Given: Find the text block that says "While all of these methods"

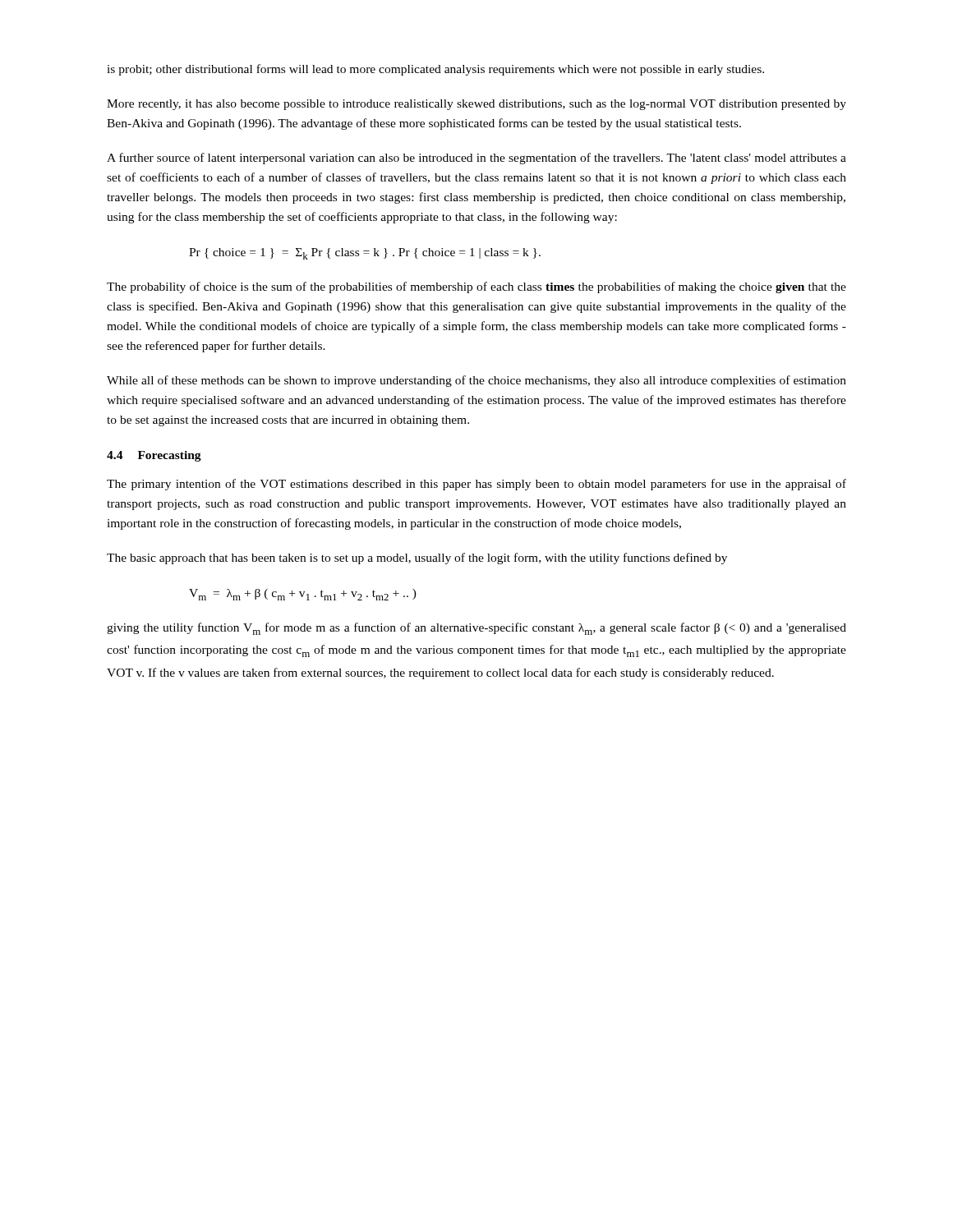Looking at the screenshot, I should (476, 400).
